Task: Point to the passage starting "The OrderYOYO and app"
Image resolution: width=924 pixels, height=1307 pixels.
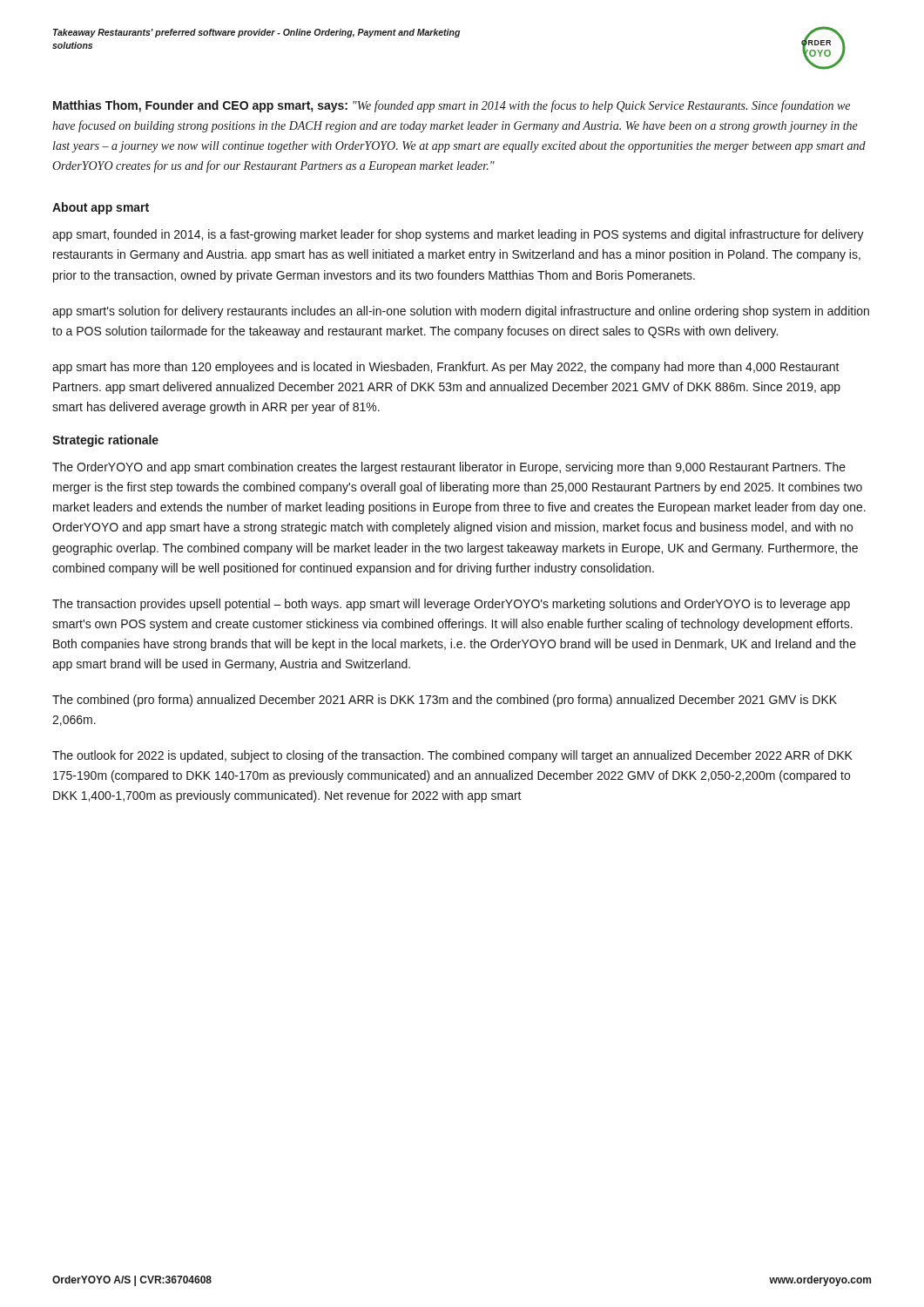Action: [459, 517]
